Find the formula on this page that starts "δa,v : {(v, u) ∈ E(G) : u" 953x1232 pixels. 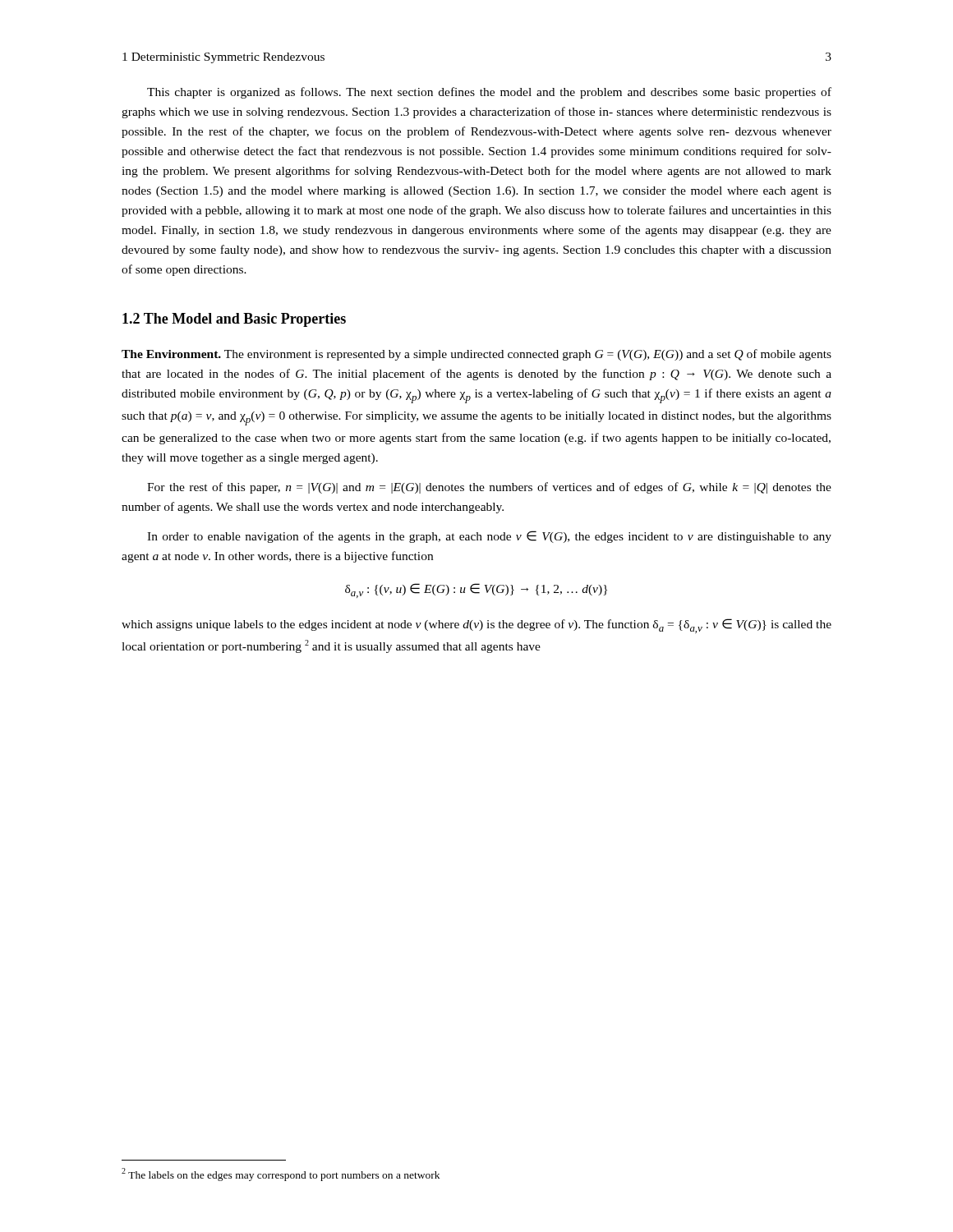pos(476,590)
